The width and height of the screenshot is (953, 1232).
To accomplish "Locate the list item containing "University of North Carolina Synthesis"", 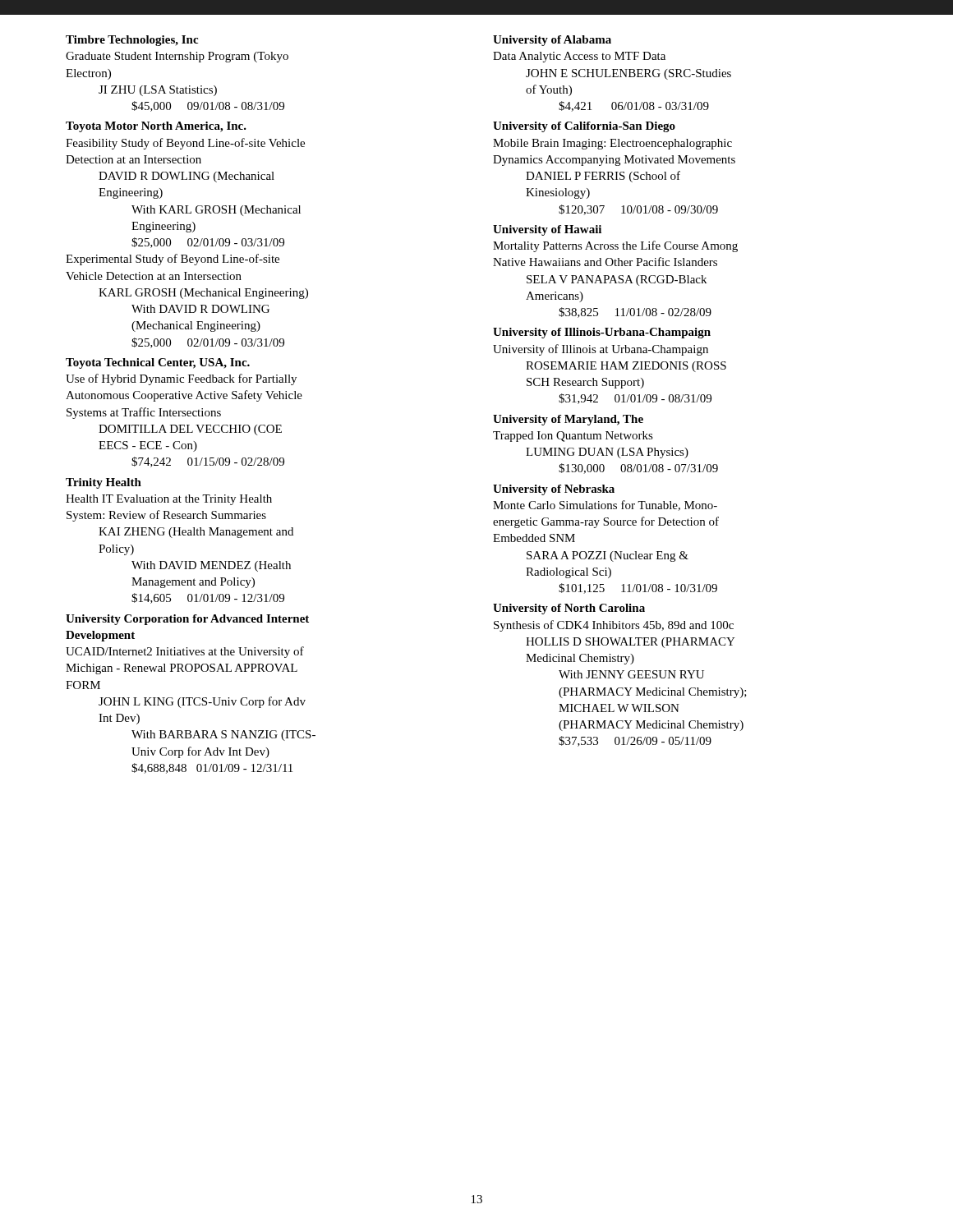I will coord(690,675).
